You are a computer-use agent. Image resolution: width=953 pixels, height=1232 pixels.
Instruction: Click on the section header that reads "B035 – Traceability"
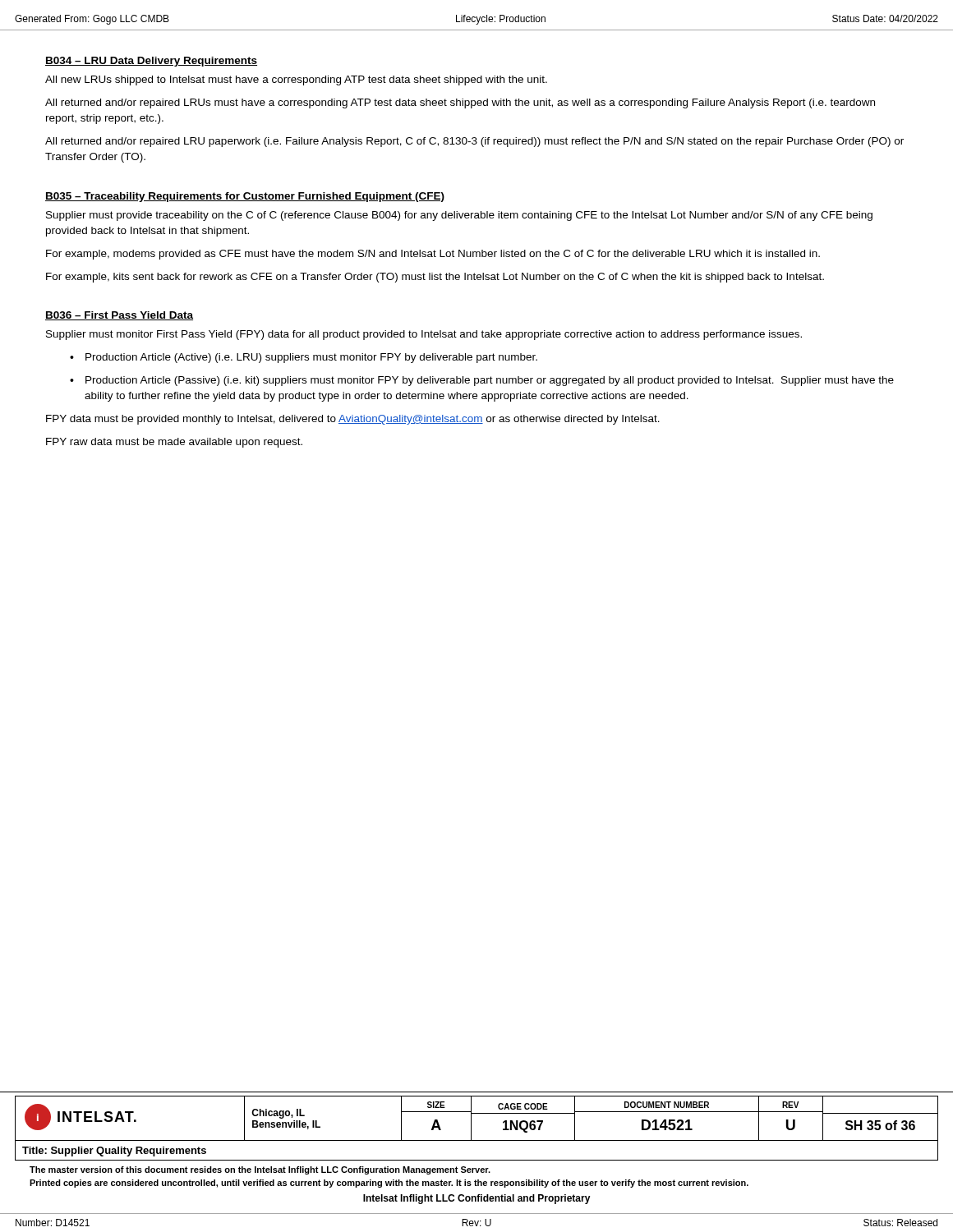tap(245, 196)
